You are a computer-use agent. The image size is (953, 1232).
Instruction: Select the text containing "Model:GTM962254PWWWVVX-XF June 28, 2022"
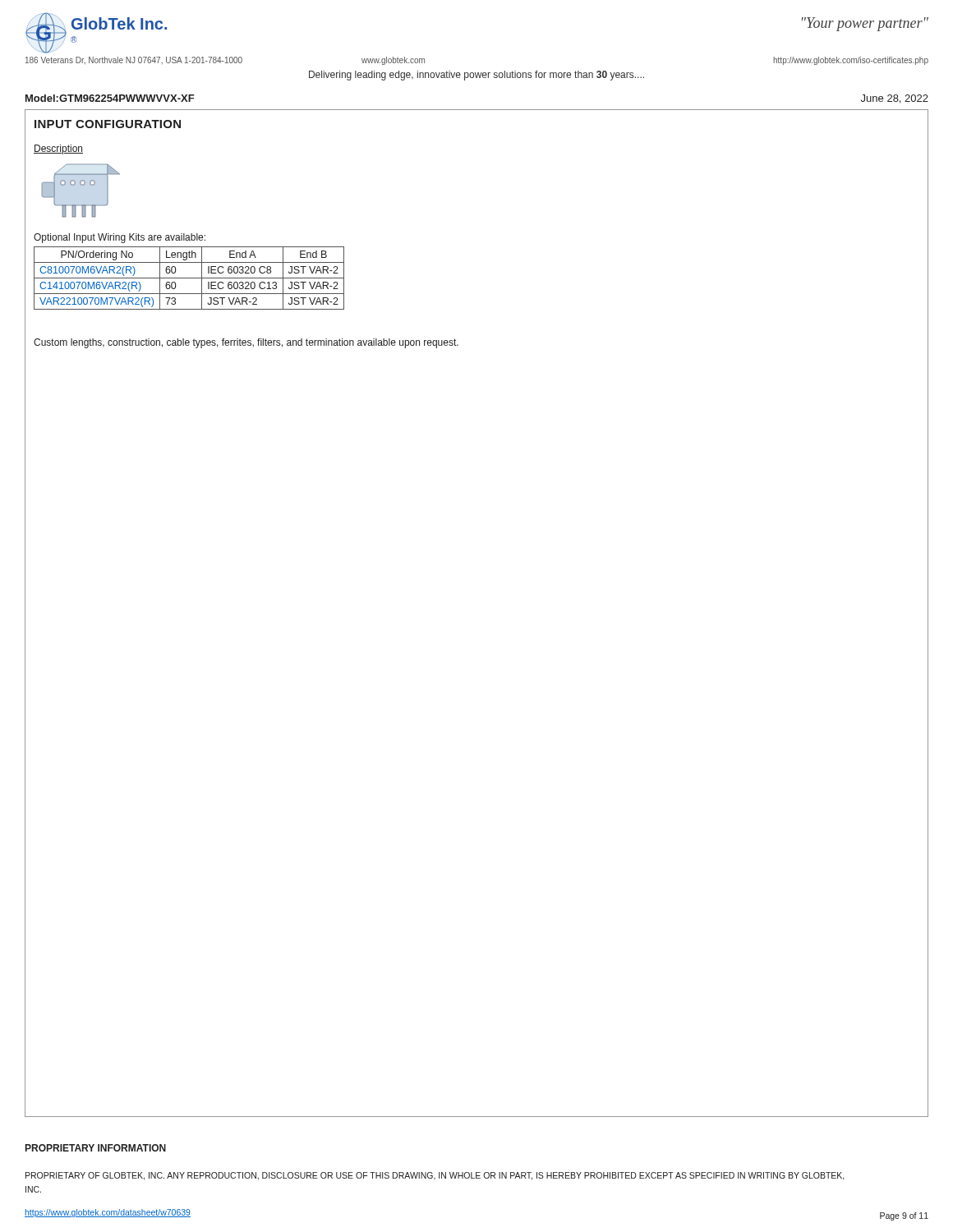(476, 98)
